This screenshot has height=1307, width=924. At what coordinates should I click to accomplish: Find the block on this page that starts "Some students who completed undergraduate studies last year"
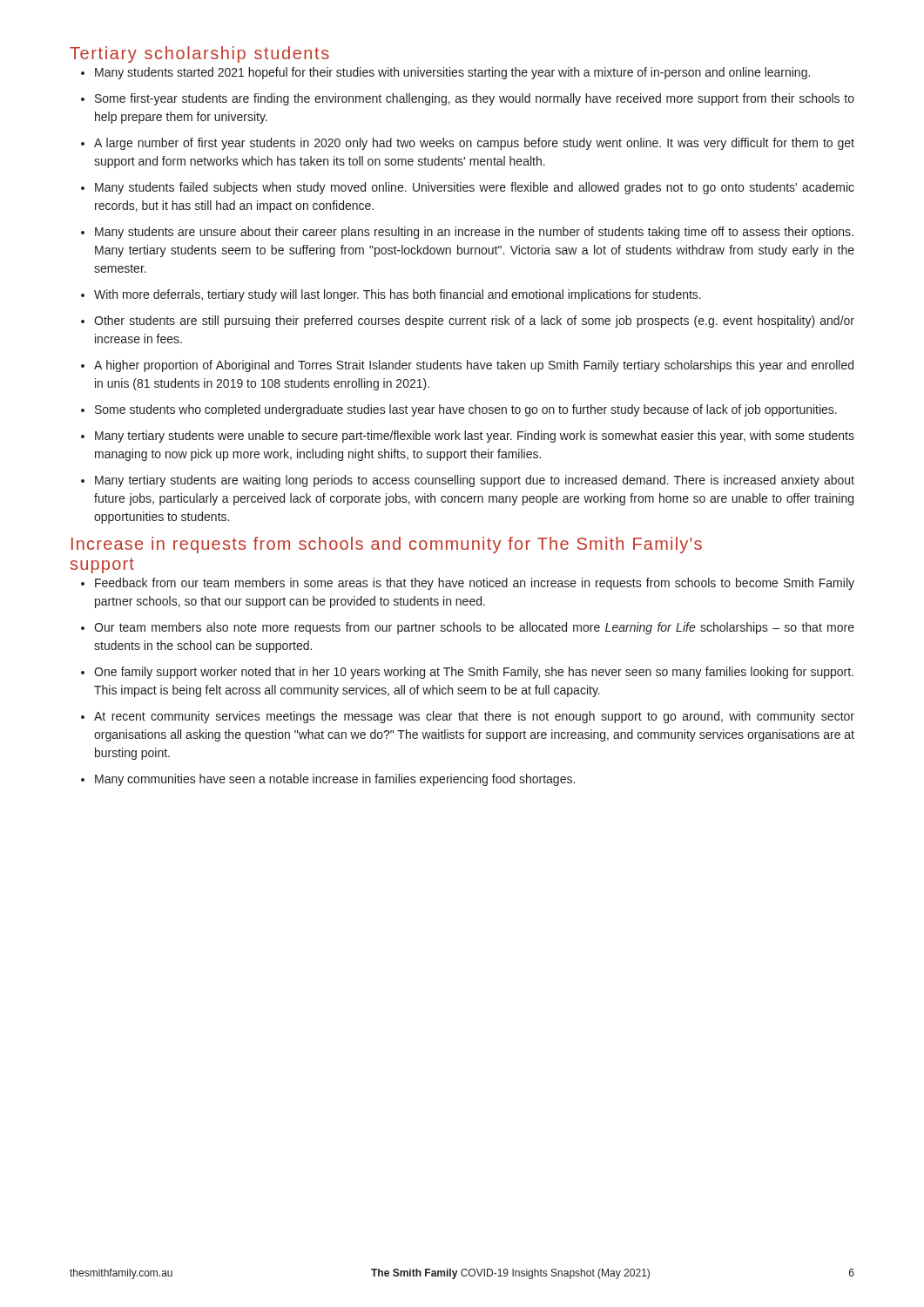coord(466,410)
